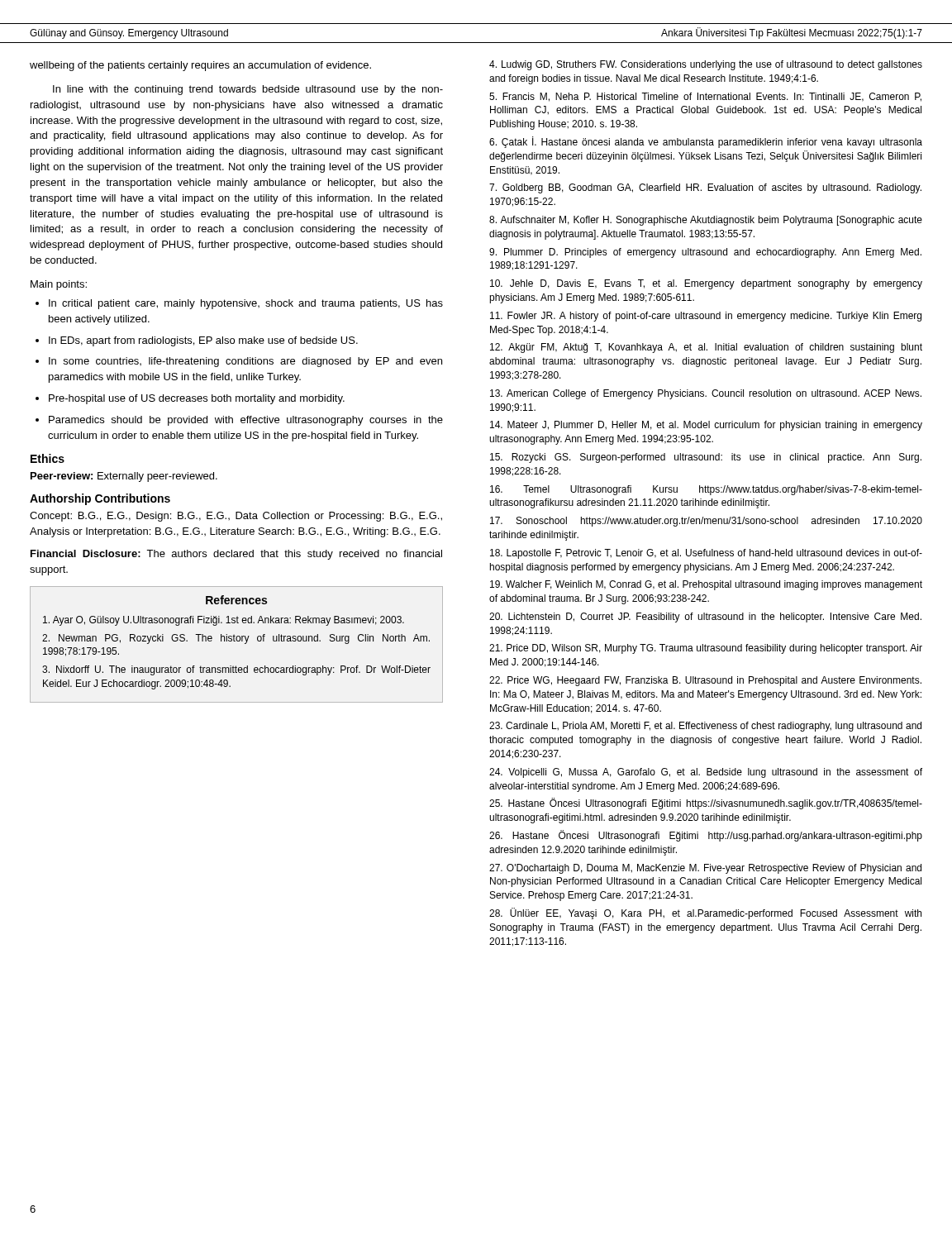The width and height of the screenshot is (952, 1240).
Task: Navigate to the text block starting "26. Hastane Öncesi Ultrasonografi Eğitimi"
Action: 706,843
